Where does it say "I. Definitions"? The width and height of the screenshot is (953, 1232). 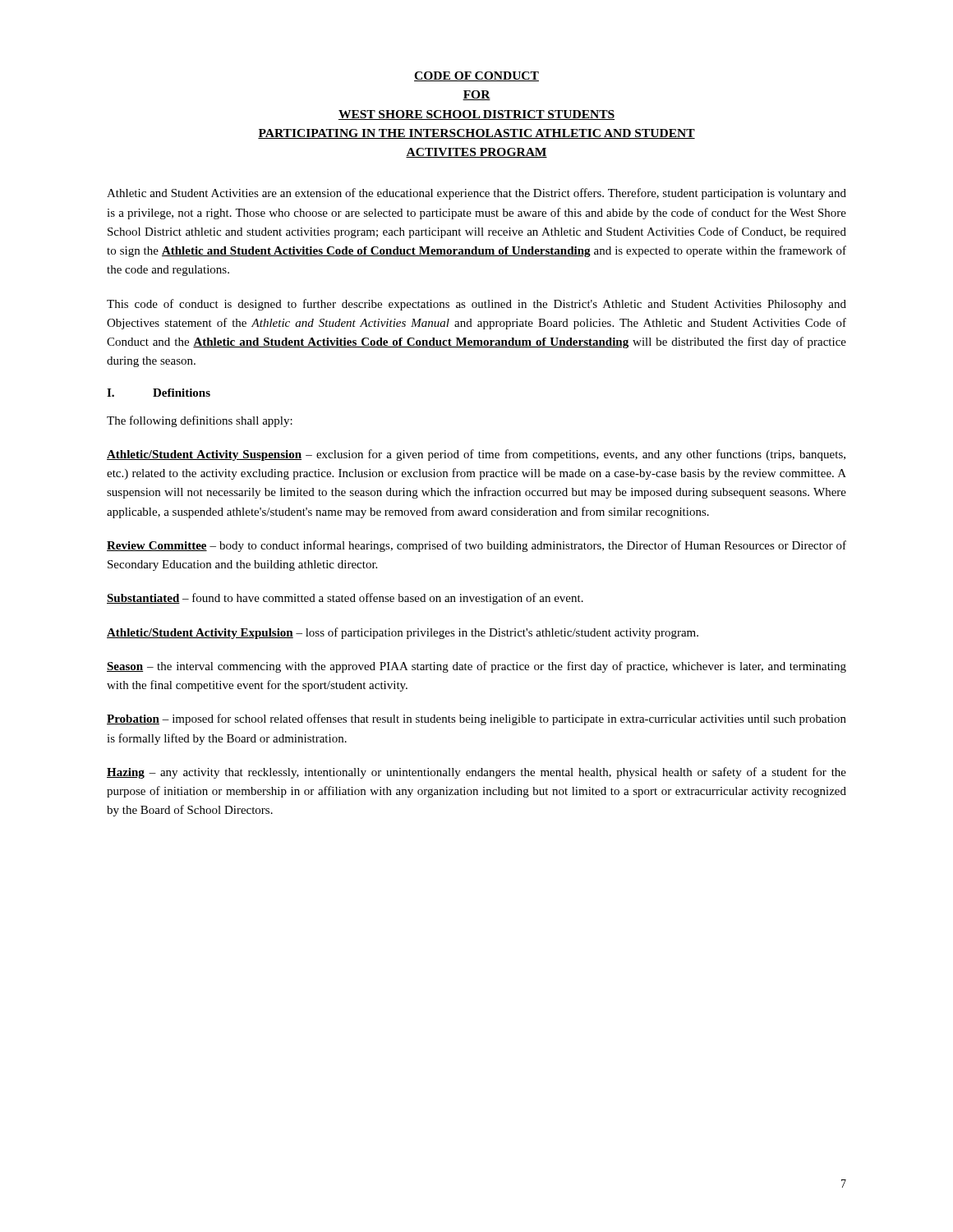[159, 393]
